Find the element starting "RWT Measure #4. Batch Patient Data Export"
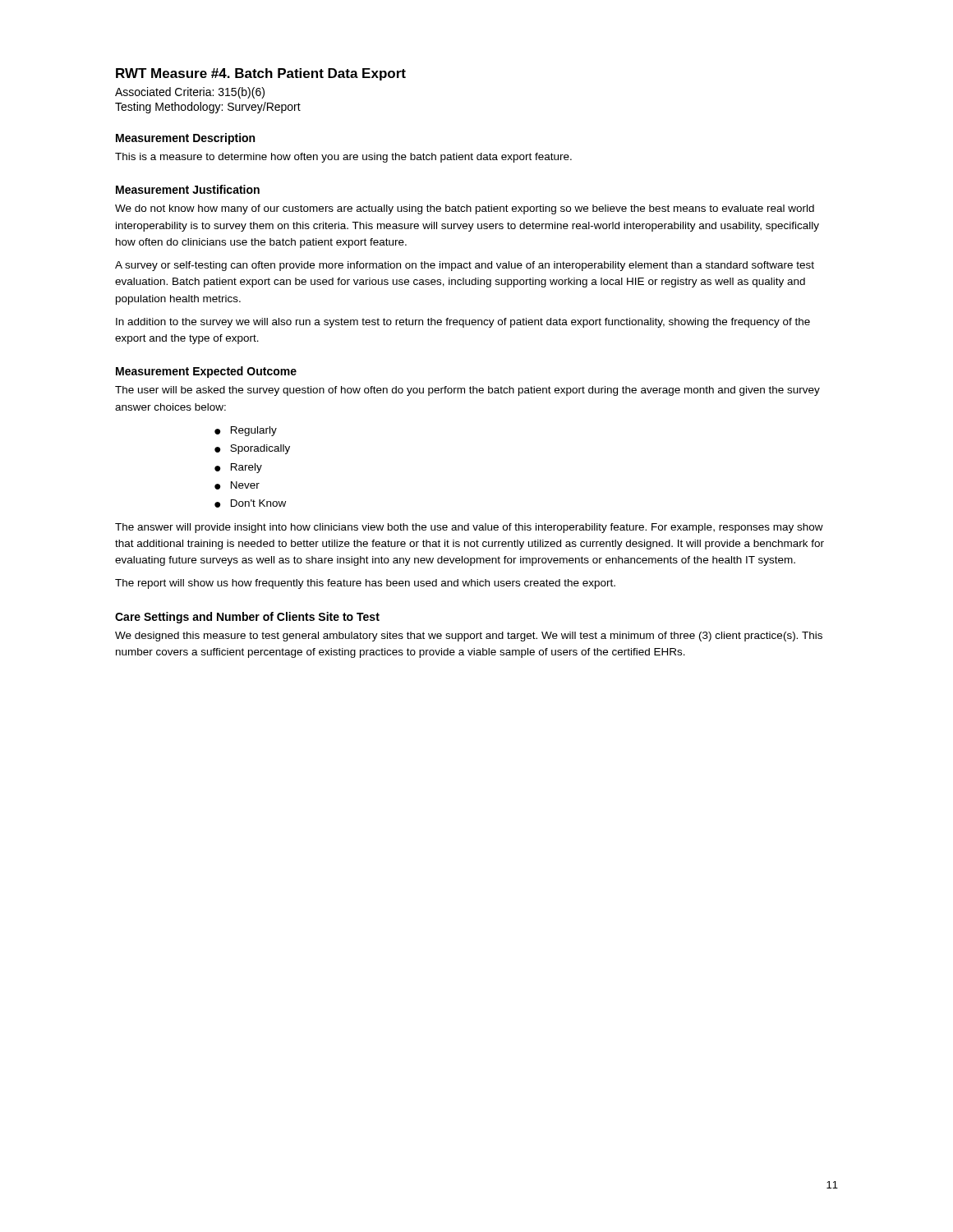 (260, 73)
